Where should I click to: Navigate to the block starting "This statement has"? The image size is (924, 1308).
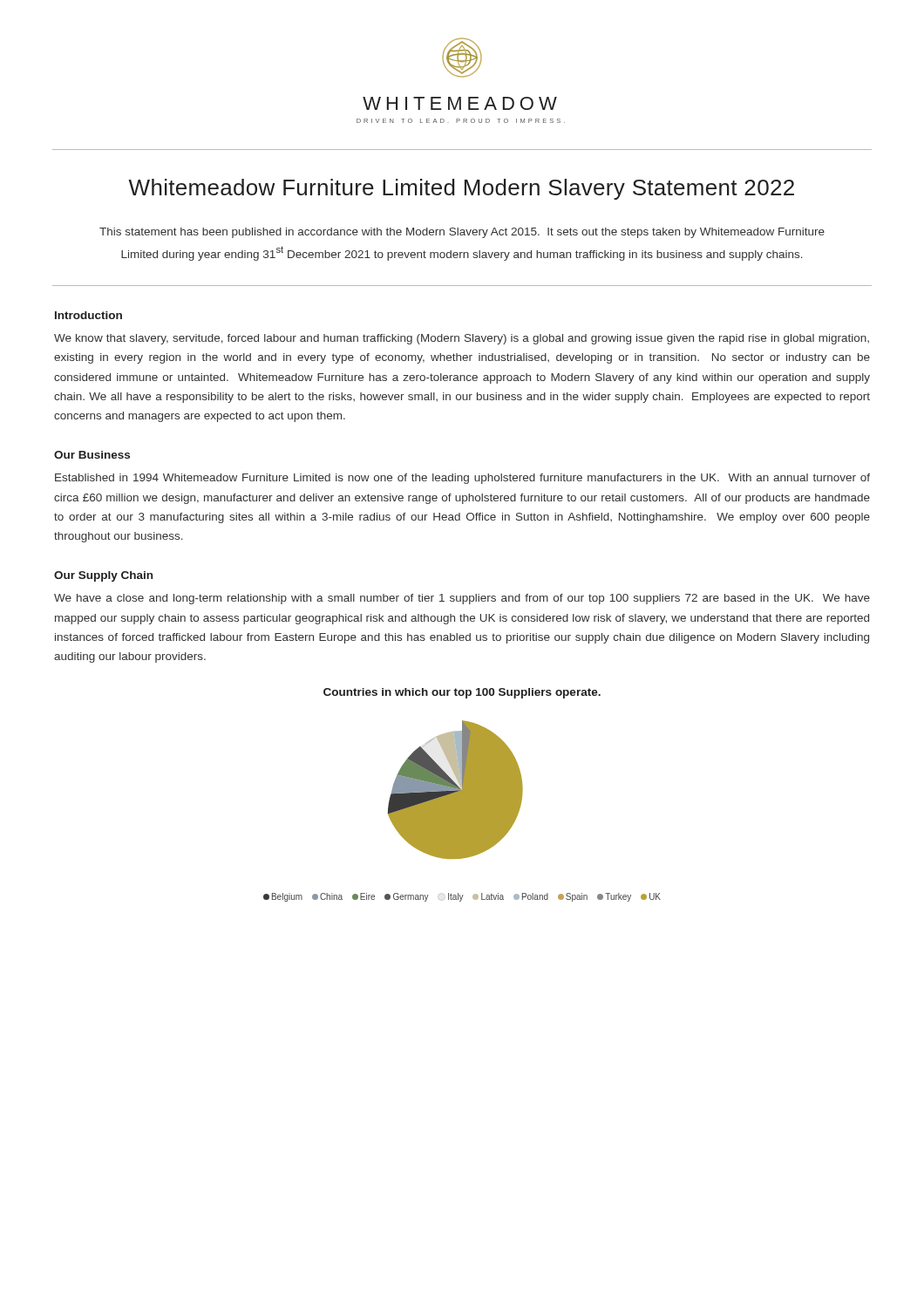click(x=462, y=243)
